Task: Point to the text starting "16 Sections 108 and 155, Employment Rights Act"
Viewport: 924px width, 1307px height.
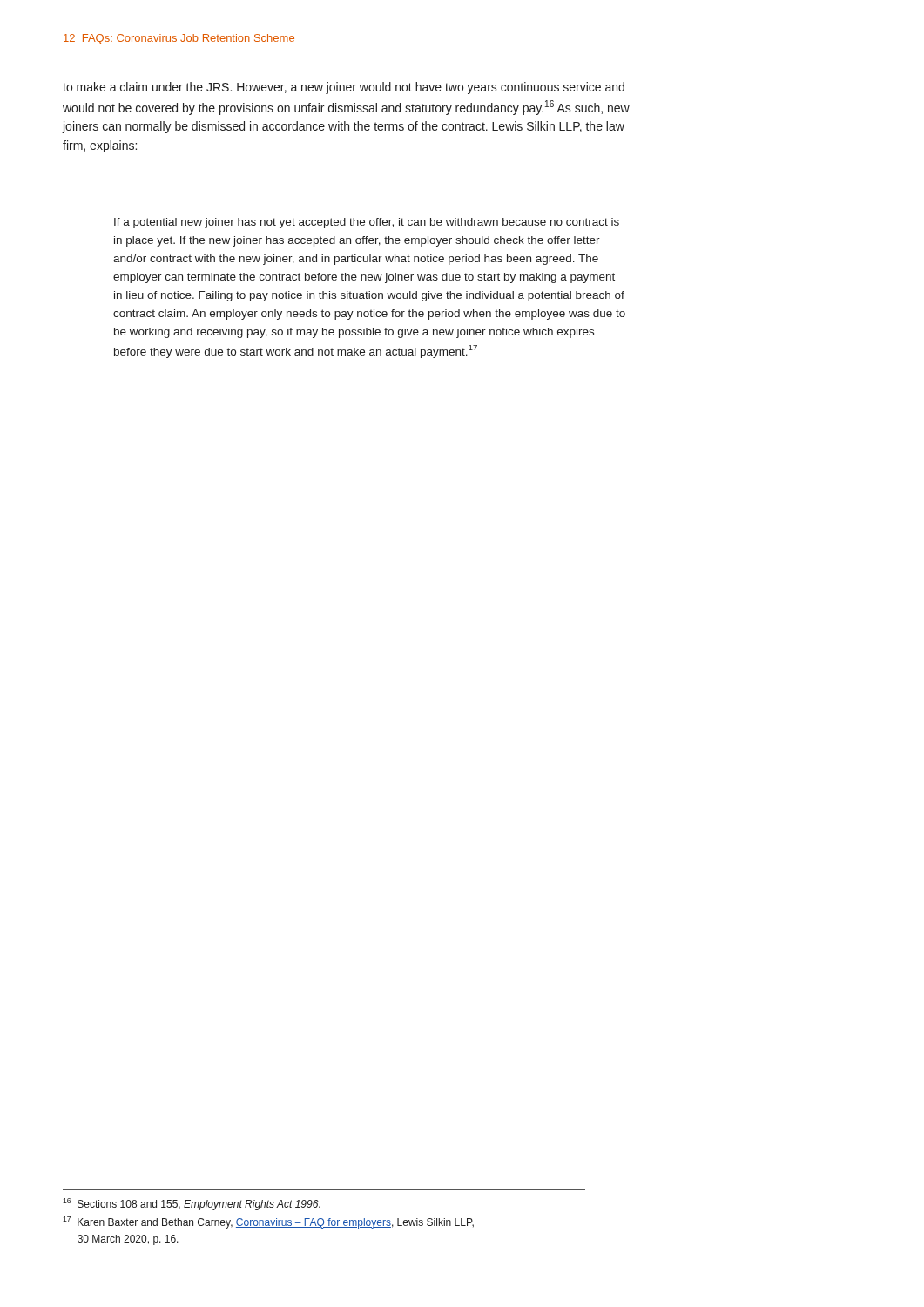Action: 192,1204
